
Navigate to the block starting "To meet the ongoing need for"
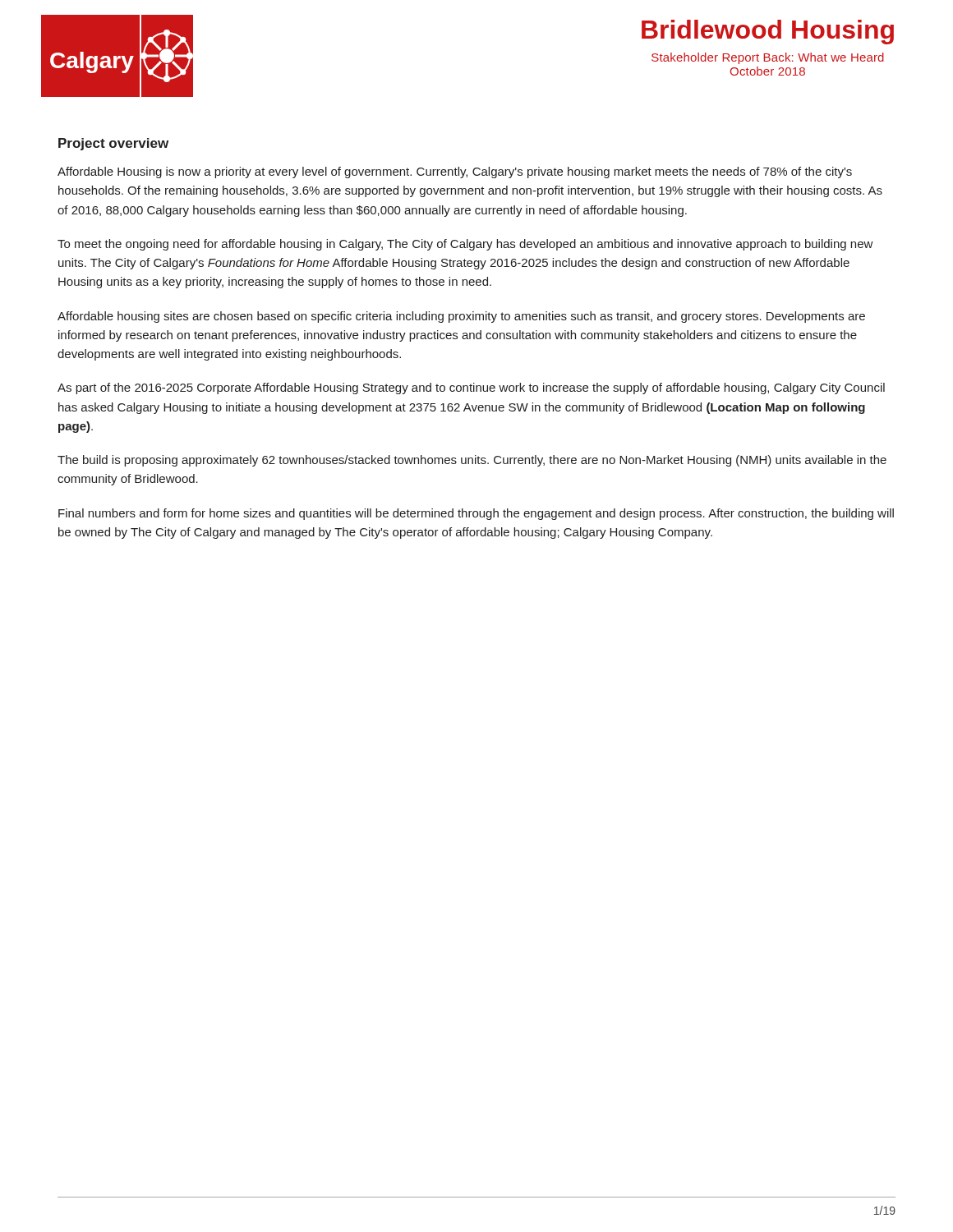(x=476, y=262)
